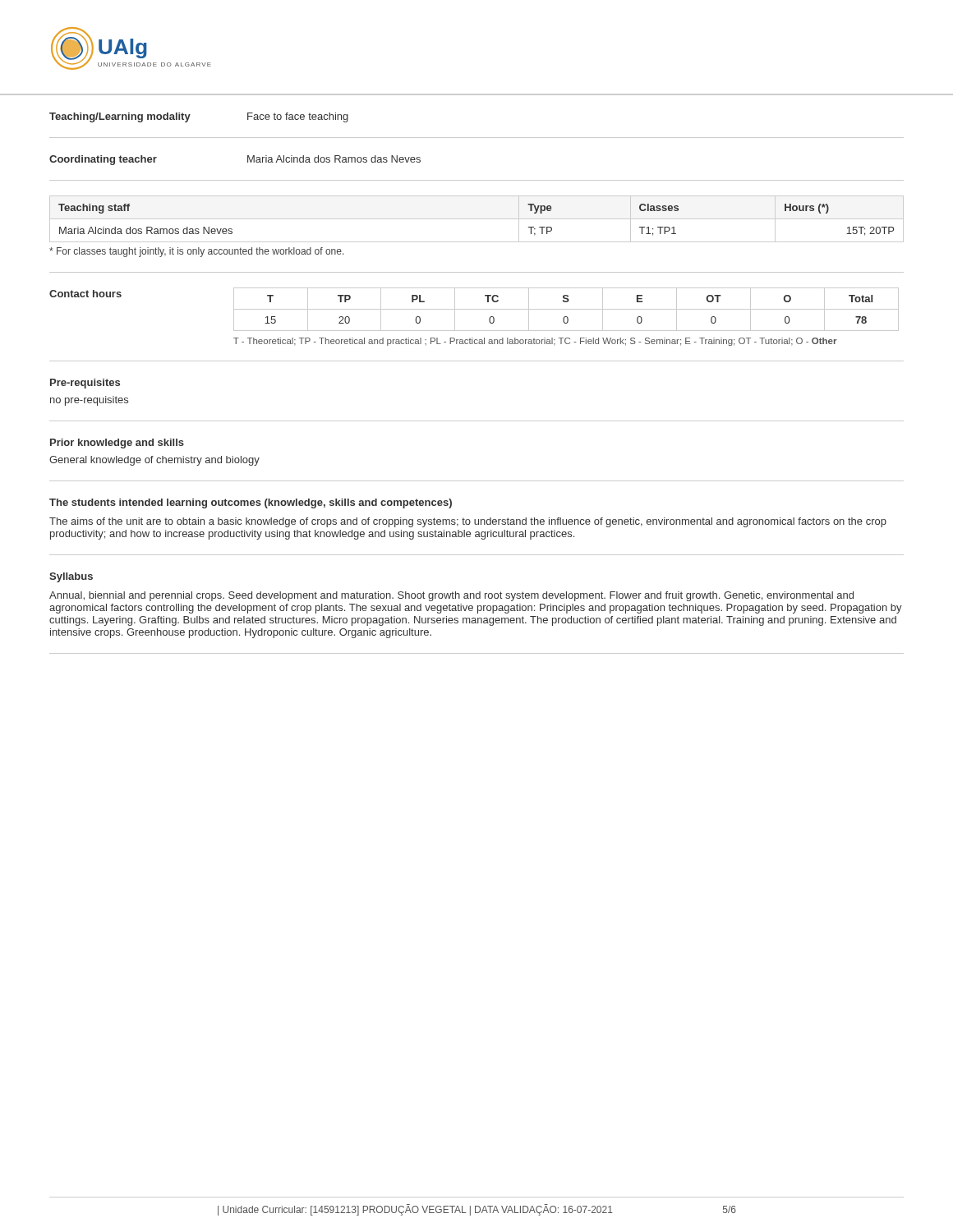Where does it say "no pre-requisites"?
Image resolution: width=953 pixels, height=1232 pixels.
click(89, 400)
